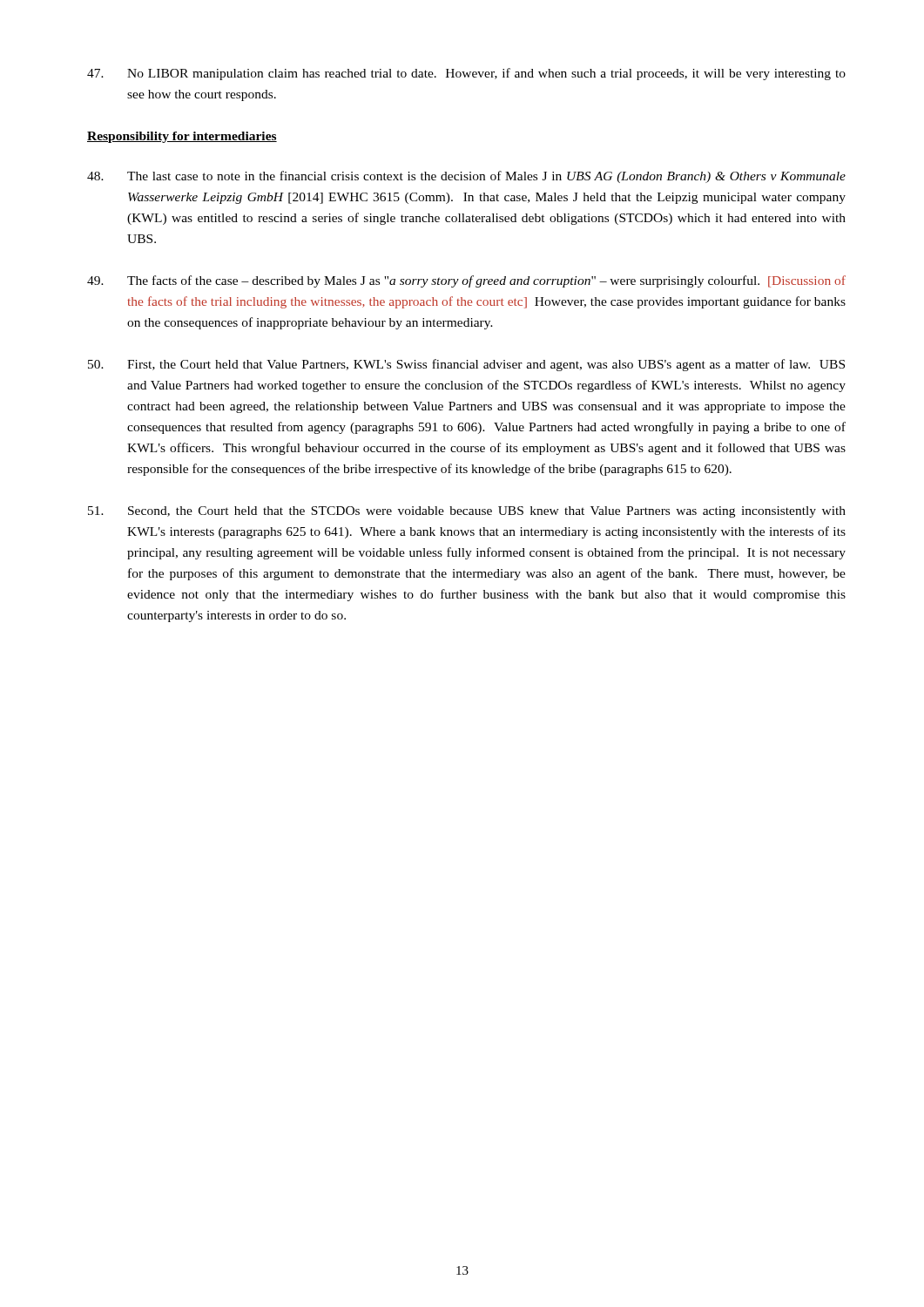Point to the block beginning "50. First, the"
The height and width of the screenshot is (1307, 924).
tap(466, 417)
